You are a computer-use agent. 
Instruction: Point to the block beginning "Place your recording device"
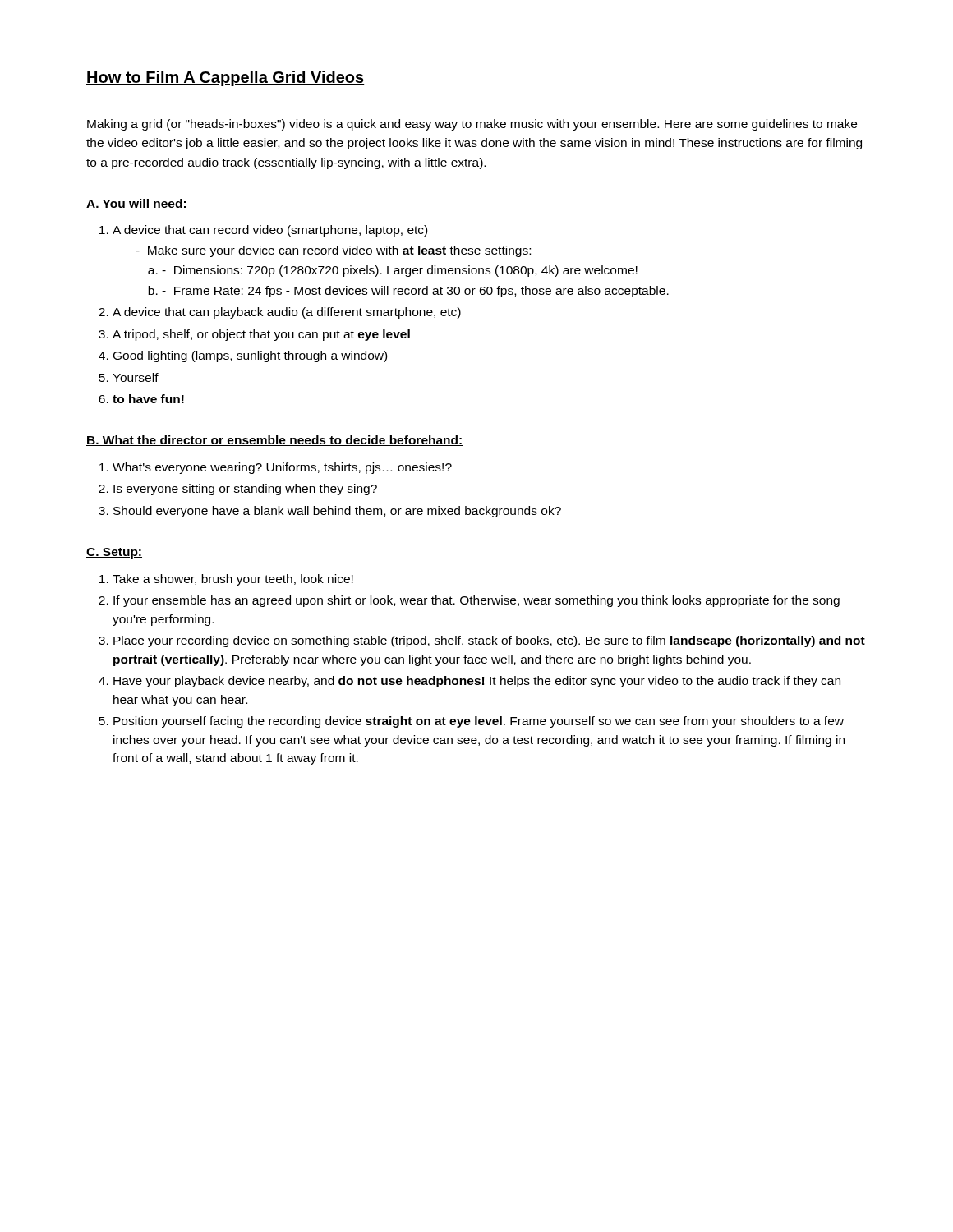[489, 650]
